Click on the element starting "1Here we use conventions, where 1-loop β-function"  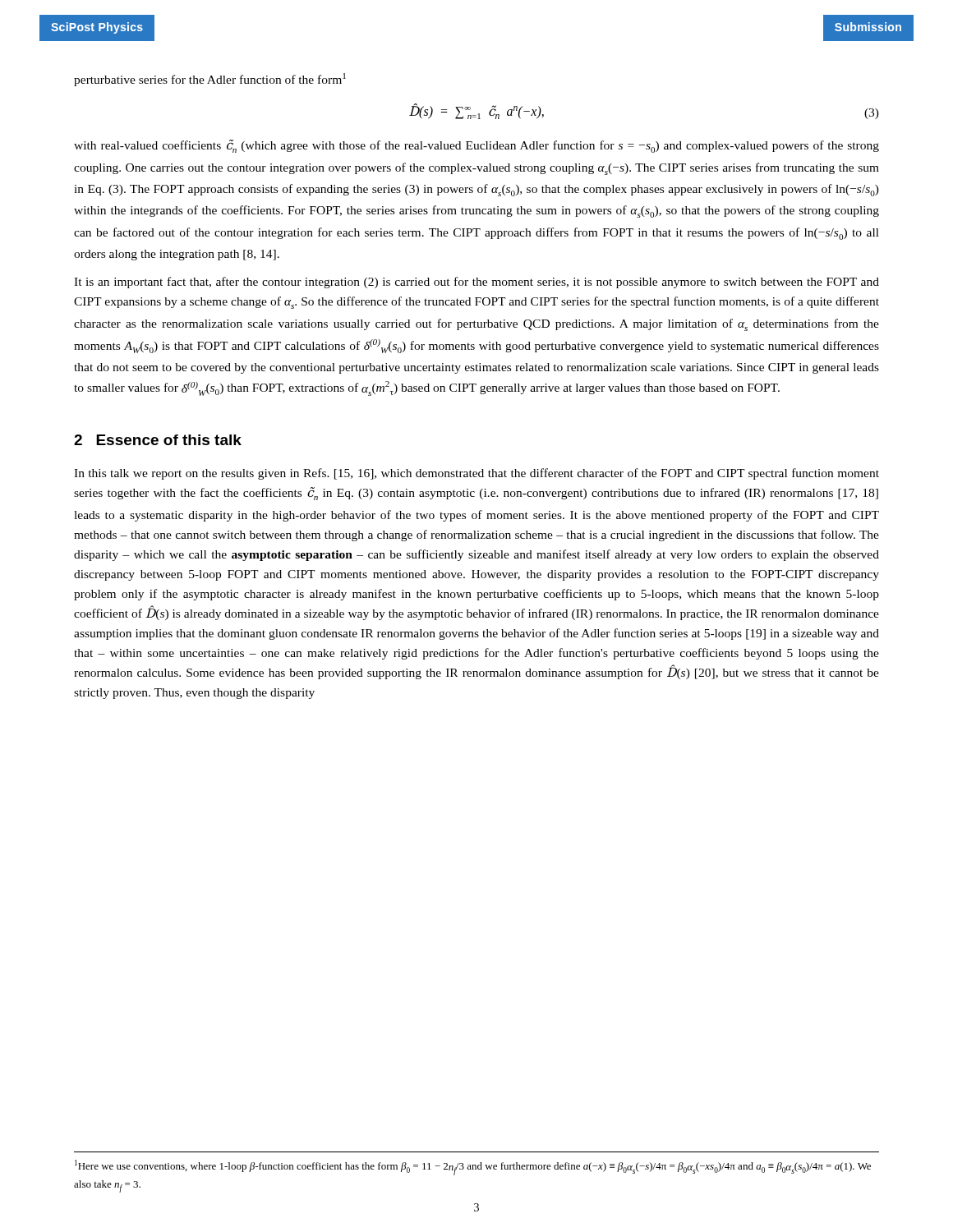coord(473,1176)
